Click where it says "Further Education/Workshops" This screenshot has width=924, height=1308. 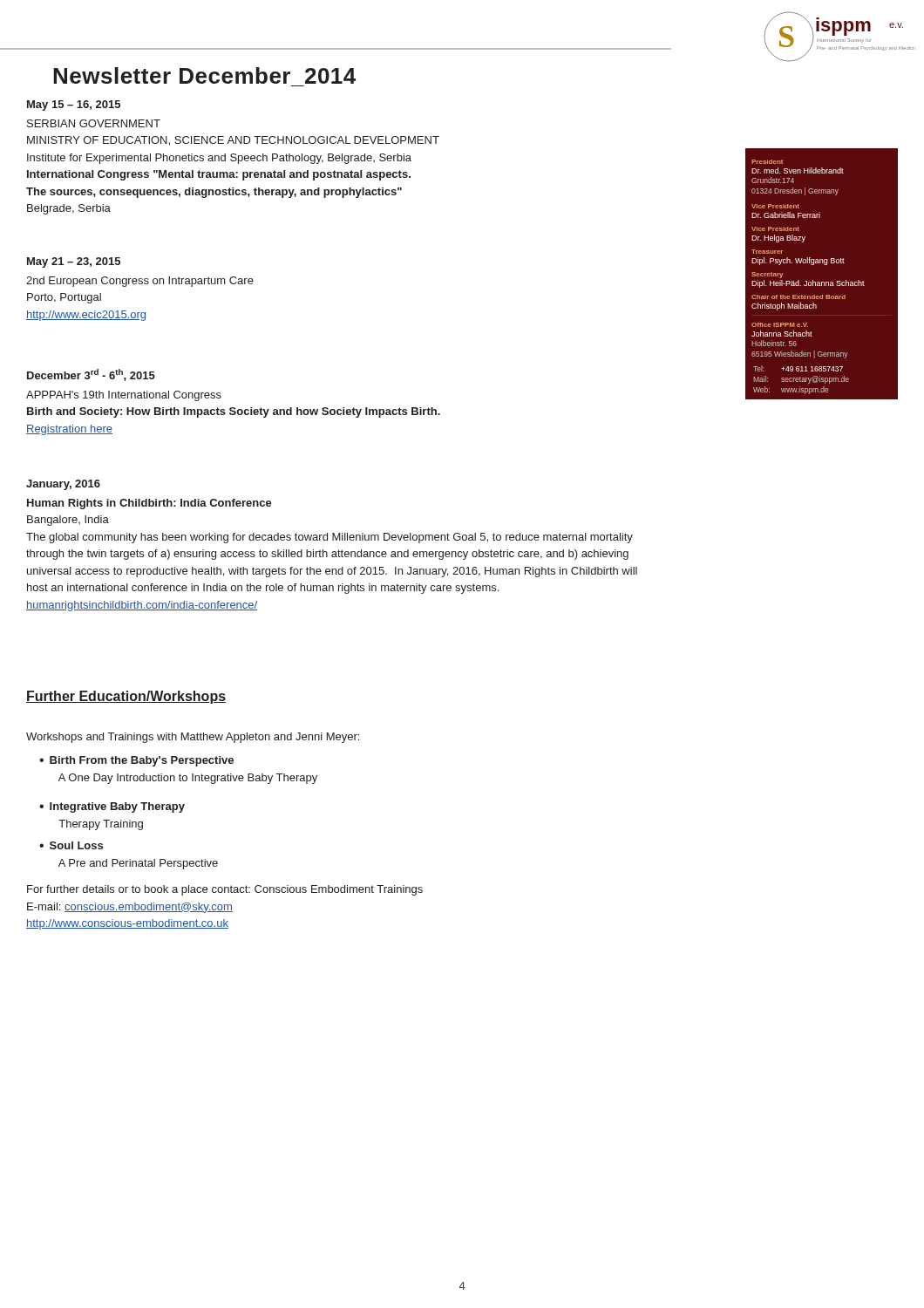tap(126, 696)
